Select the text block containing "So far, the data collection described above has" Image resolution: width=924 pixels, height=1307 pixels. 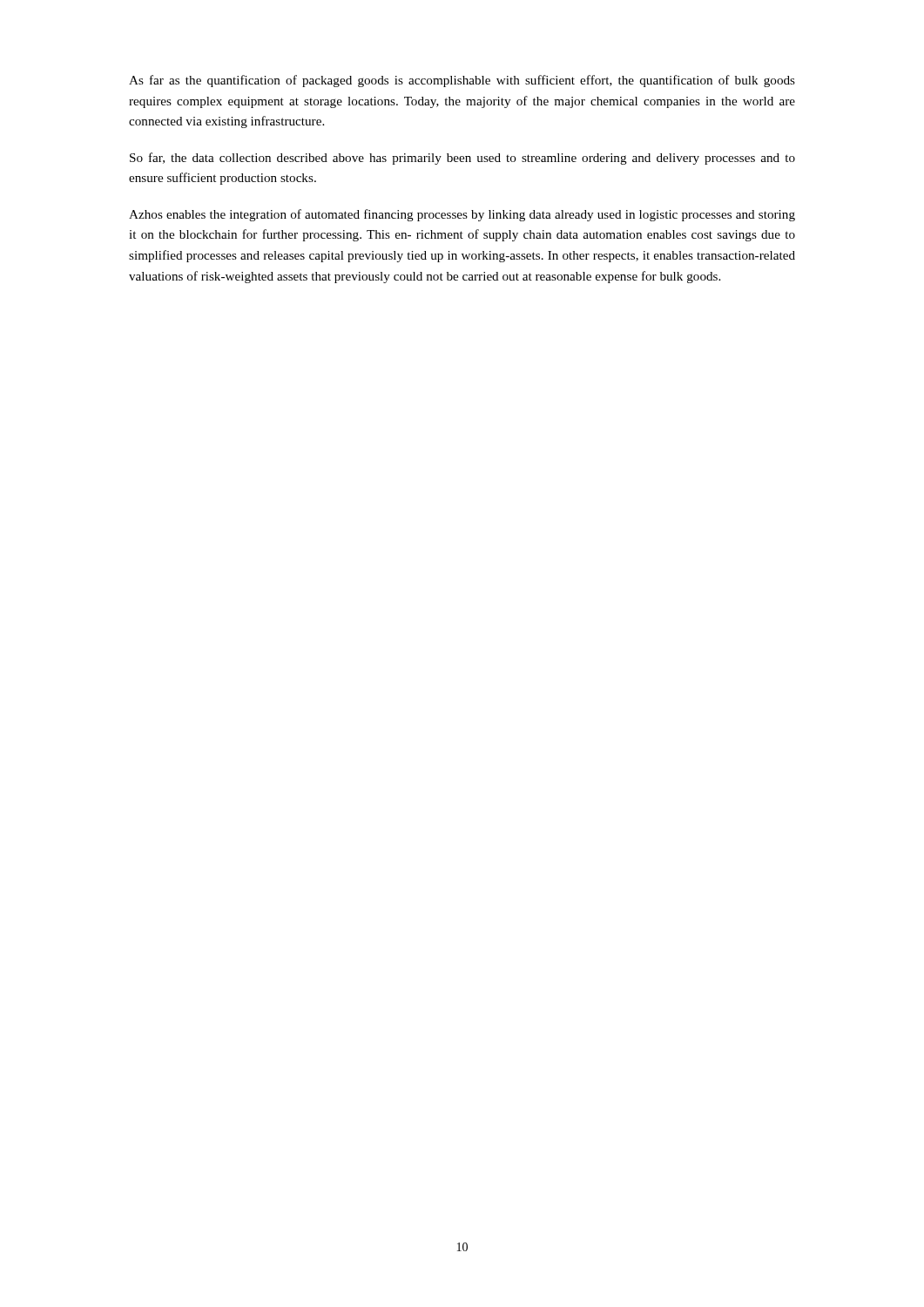[x=462, y=167]
